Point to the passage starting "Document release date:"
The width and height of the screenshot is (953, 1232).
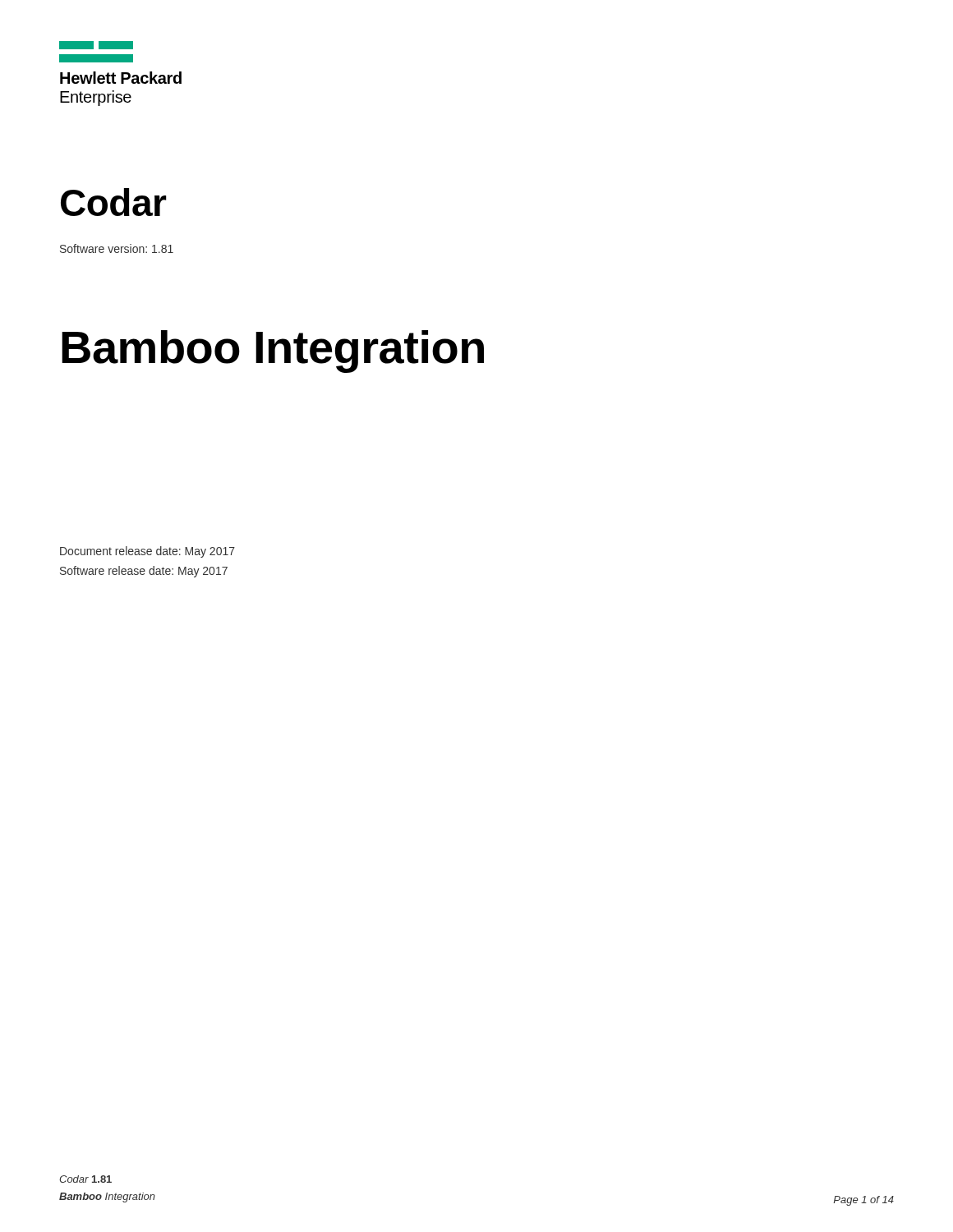tap(147, 562)
